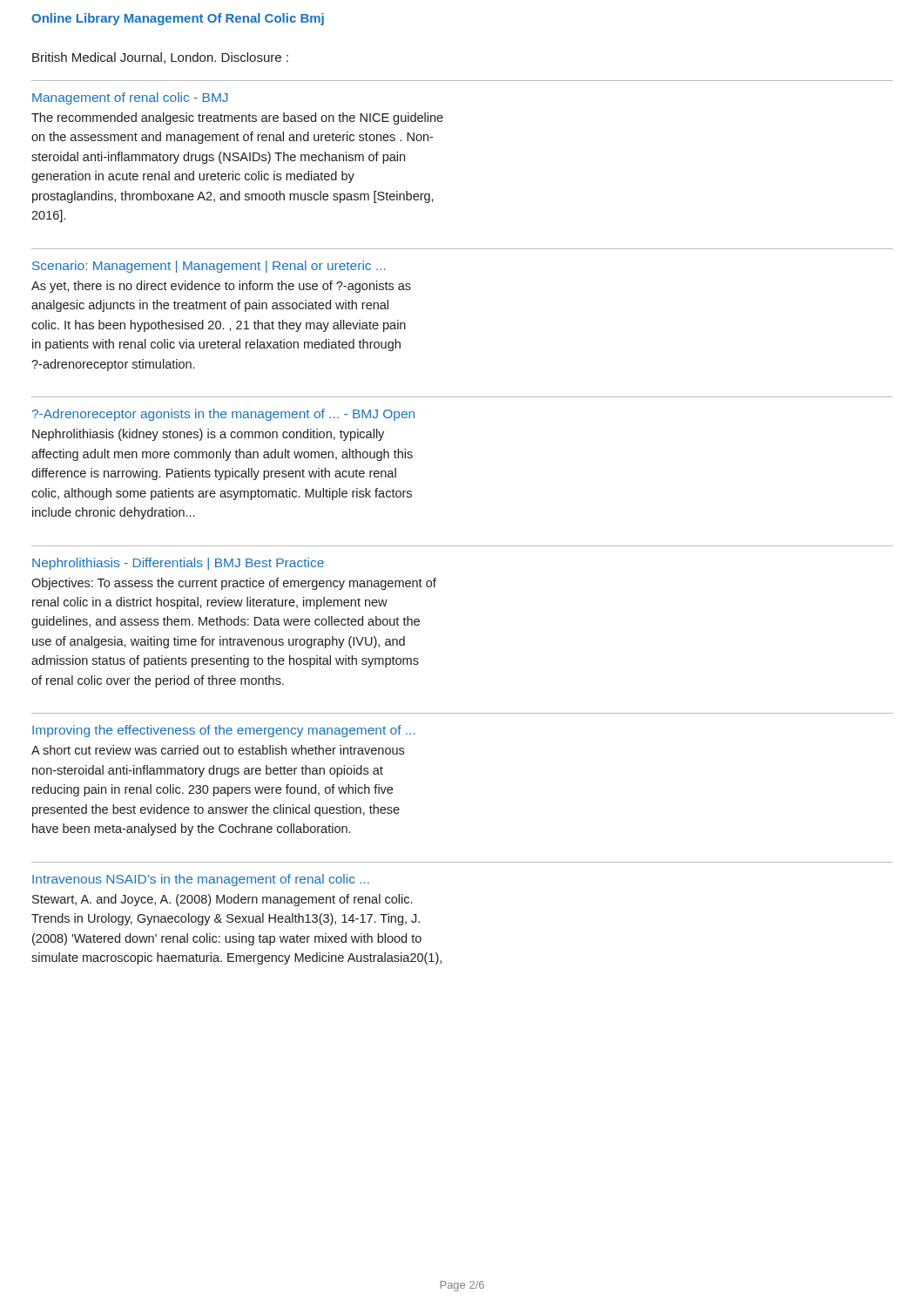Click on the section header with the text "Management of renal colic"
The width and height of the screenshot is (924, 1307).
coord(130,97)
